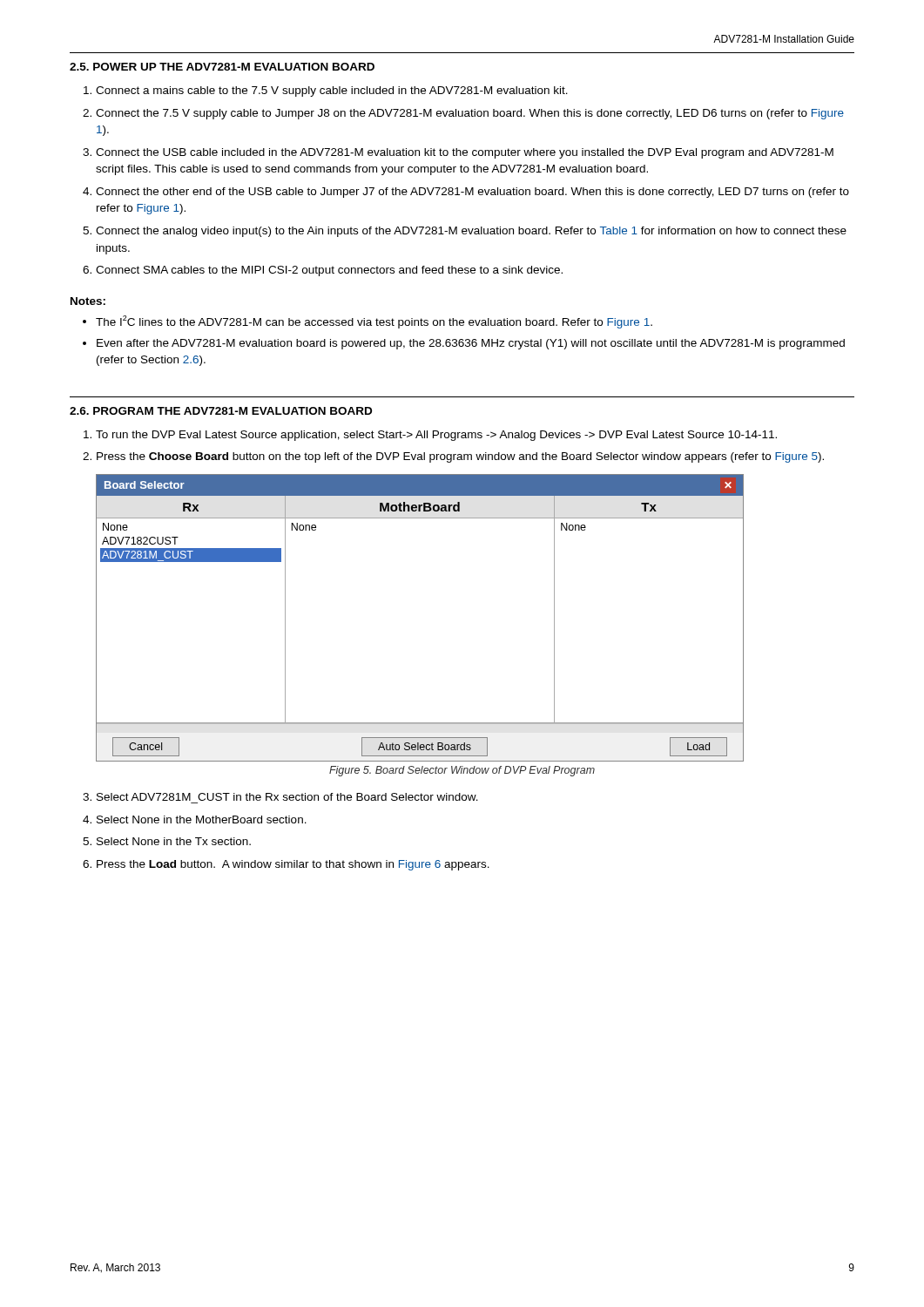Locate the caption that opens with "Figure 5. Board Selector"
The height and width of the screenshot is (1307, 924).
click(x=462, y=770)
